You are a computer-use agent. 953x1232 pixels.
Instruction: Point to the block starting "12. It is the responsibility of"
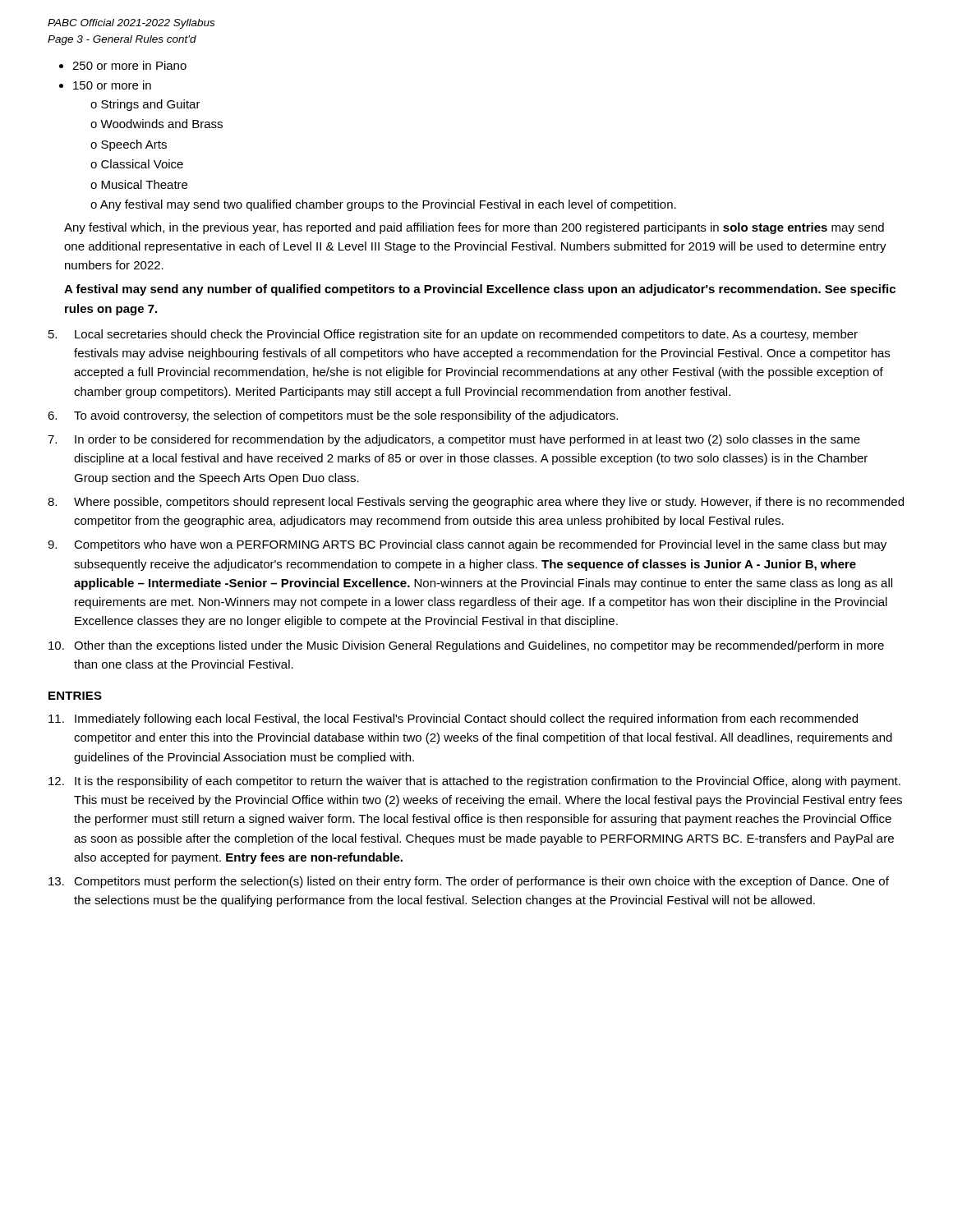[476, 819]
